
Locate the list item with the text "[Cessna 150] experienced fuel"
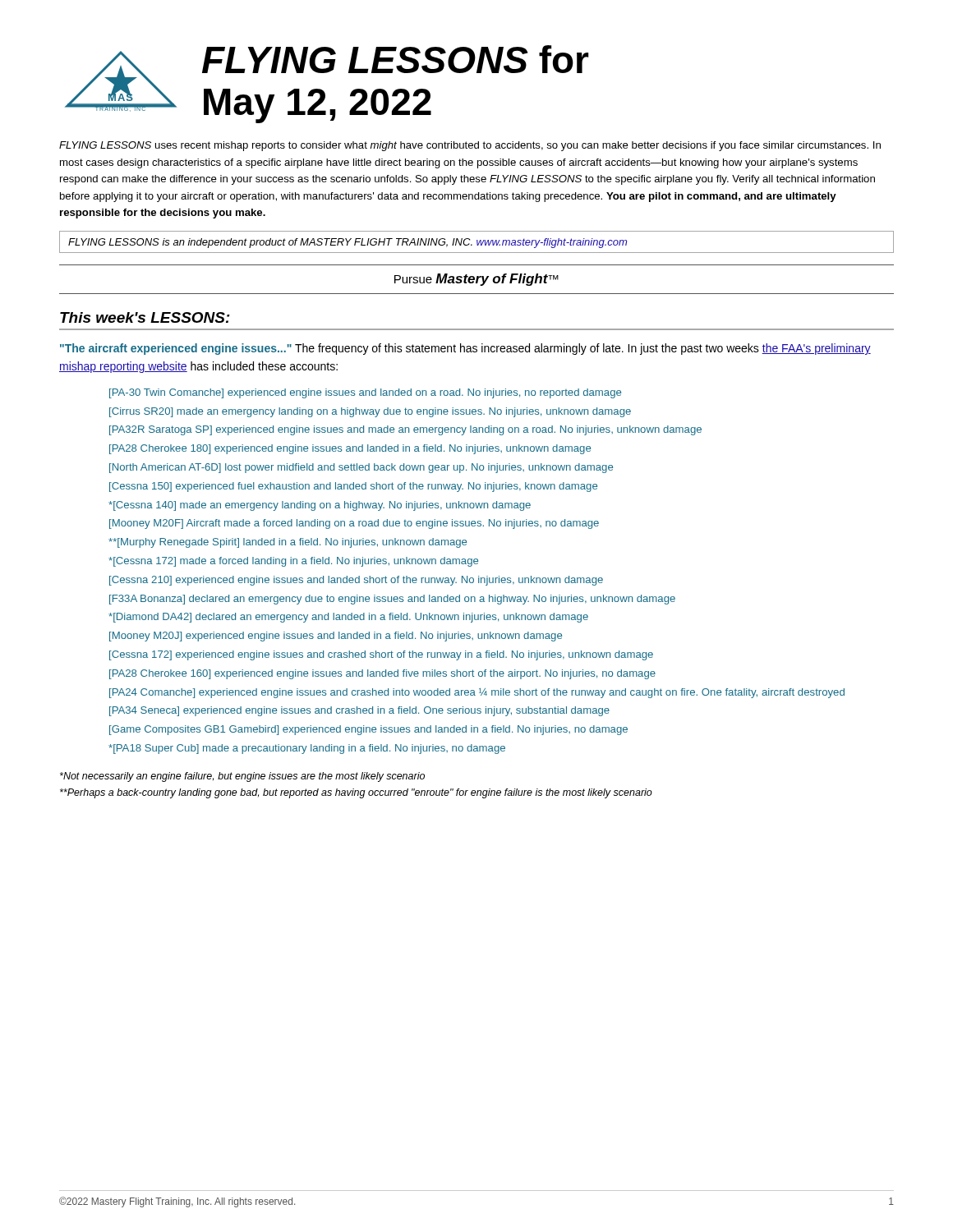pyautogui.click(x=353, y=486)
